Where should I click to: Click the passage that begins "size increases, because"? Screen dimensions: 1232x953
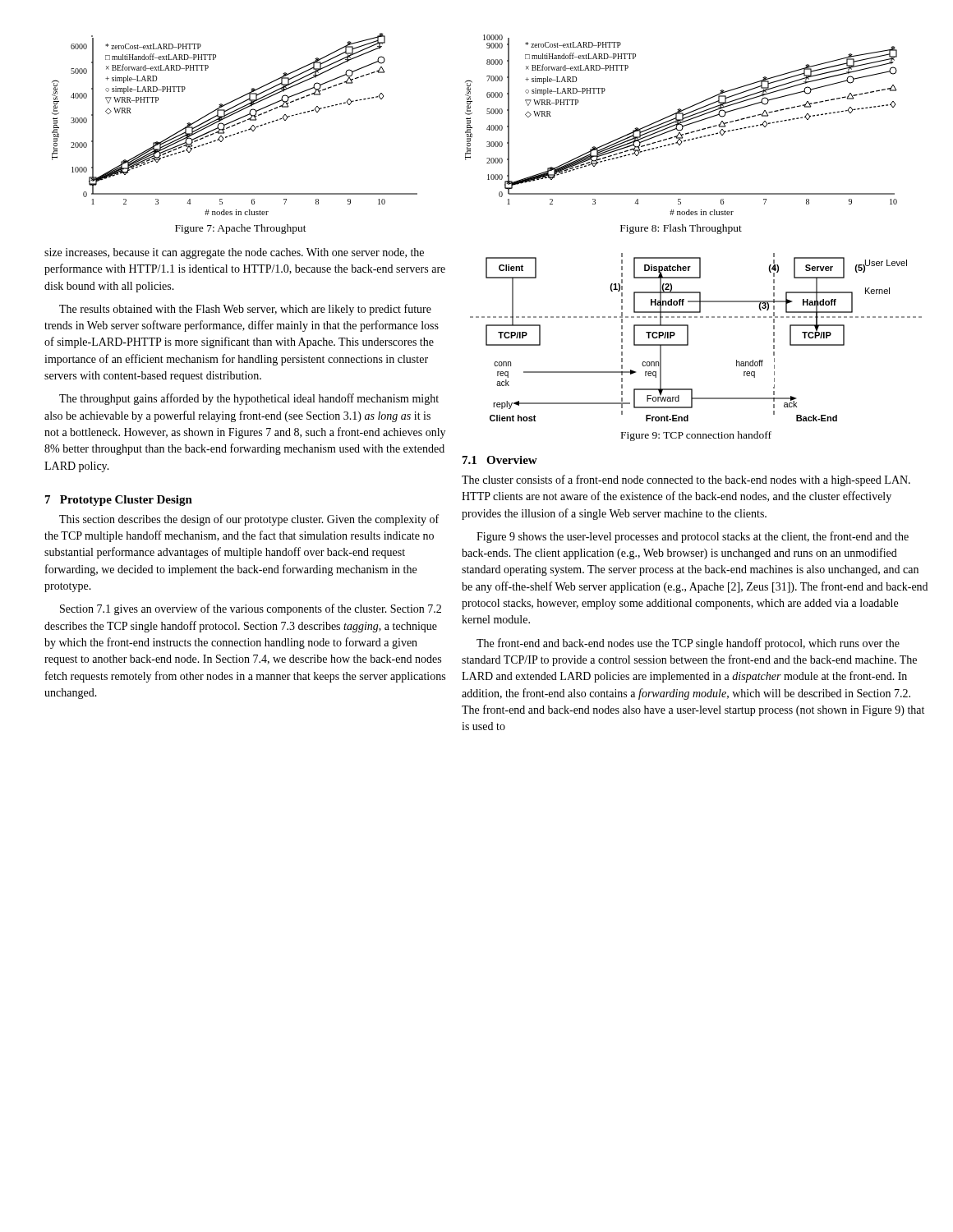[x=246, y=360]
